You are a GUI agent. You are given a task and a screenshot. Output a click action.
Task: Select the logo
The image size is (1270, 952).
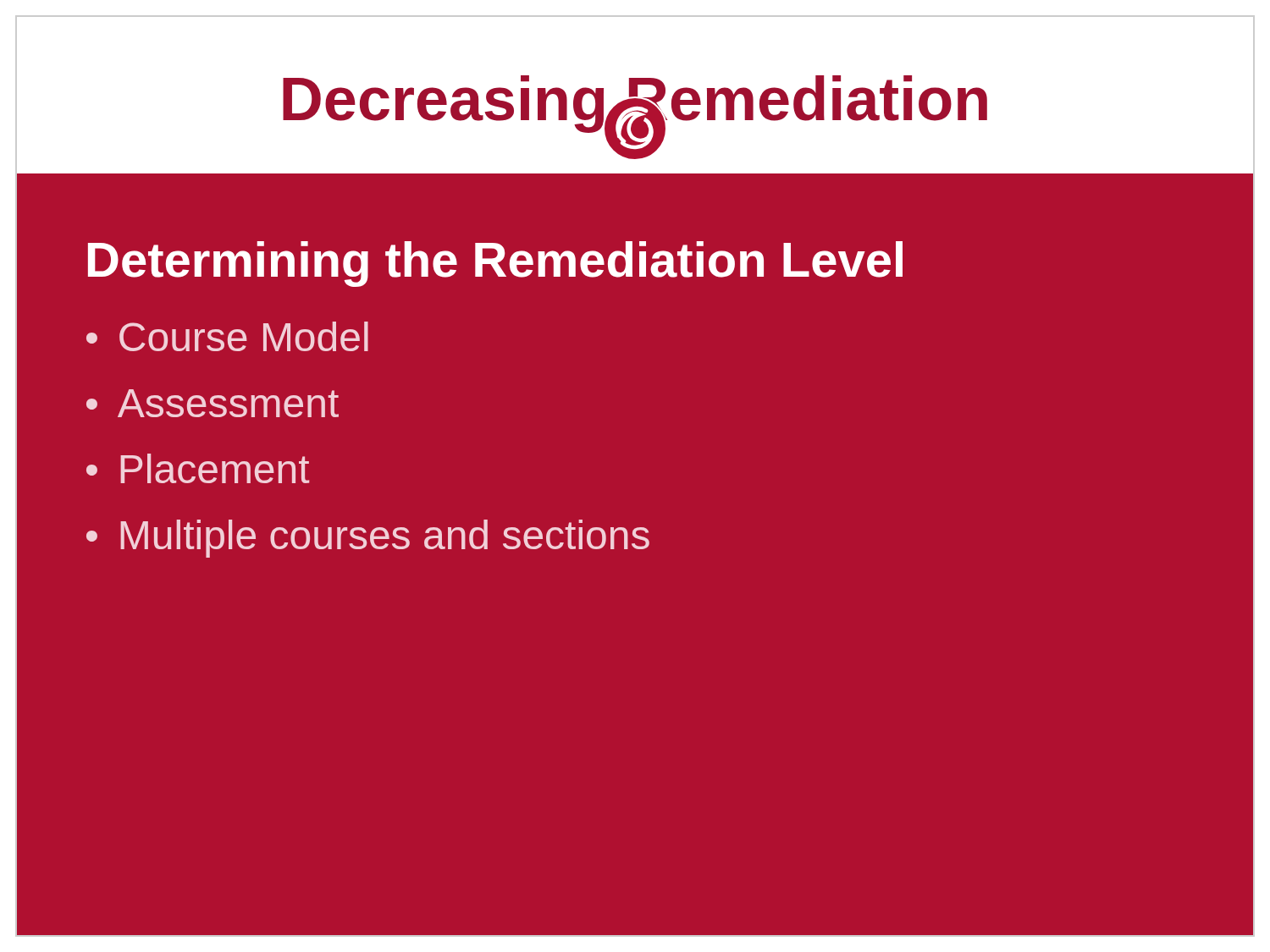click(635, 130)
